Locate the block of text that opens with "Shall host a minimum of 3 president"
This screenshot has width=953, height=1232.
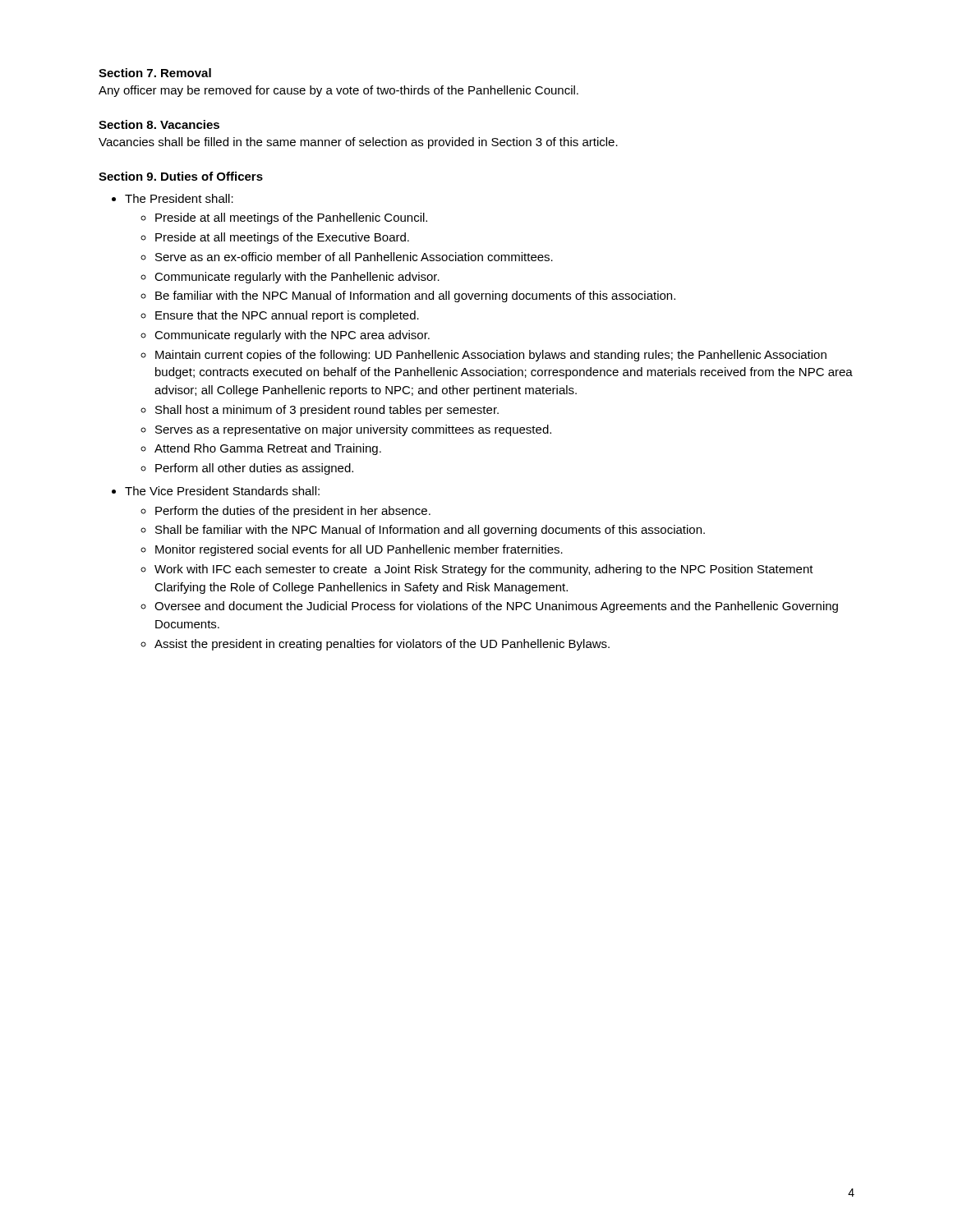[x=327, y=409]
